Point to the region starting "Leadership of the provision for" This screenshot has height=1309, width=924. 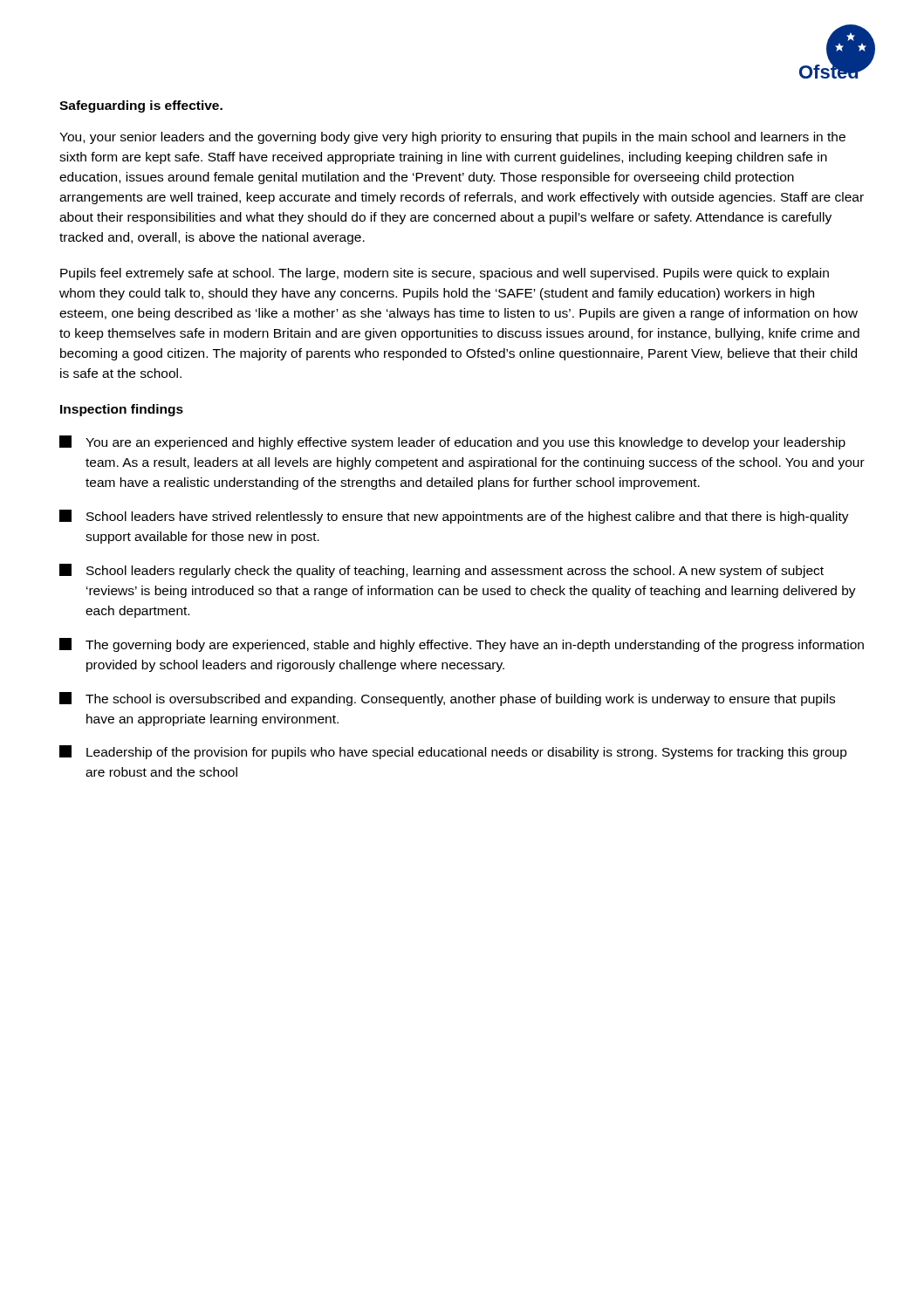(462, 763)
